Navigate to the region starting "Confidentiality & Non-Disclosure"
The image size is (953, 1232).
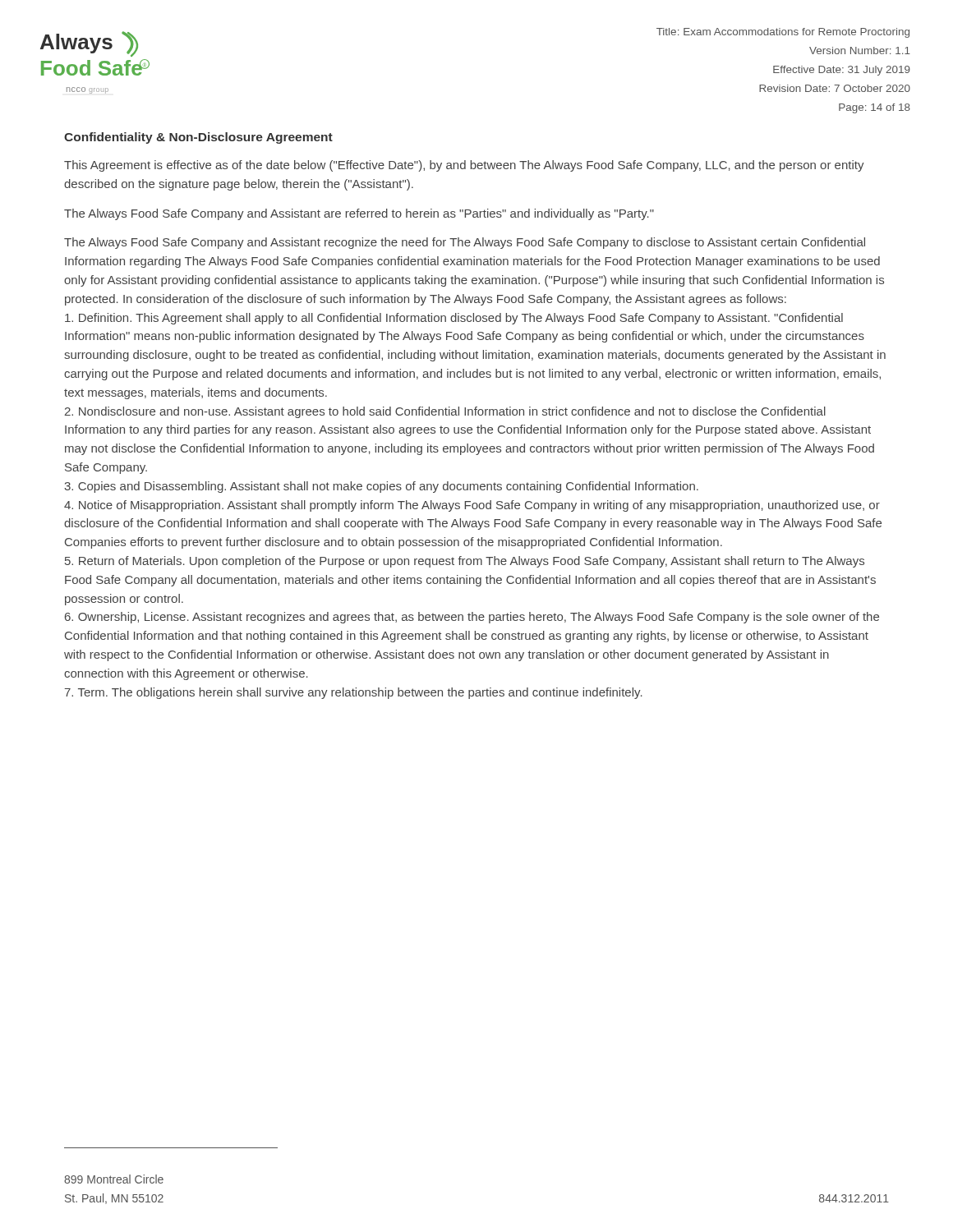click(x=198, y=137)
